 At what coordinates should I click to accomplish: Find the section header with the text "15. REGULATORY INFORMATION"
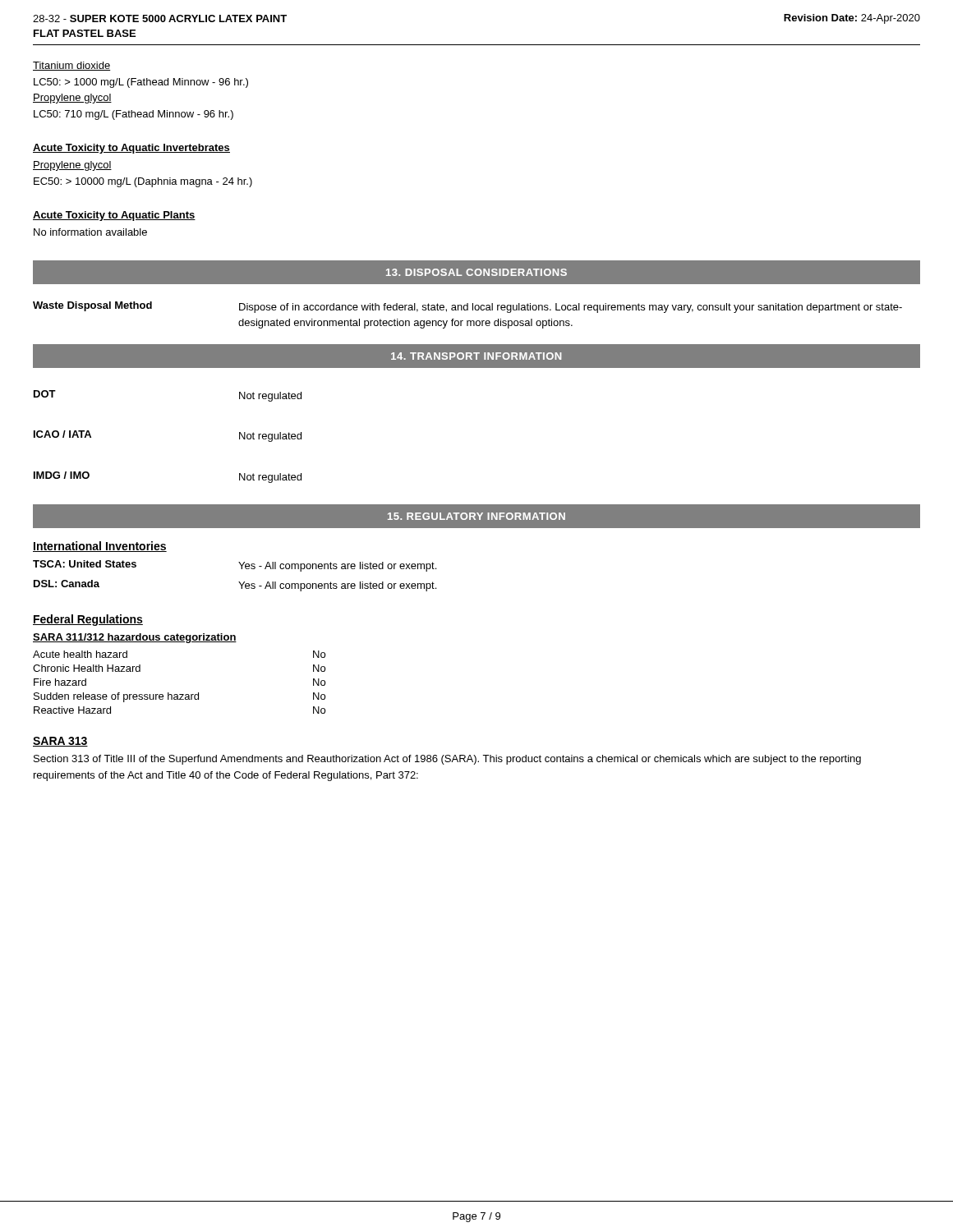(476, 516)
